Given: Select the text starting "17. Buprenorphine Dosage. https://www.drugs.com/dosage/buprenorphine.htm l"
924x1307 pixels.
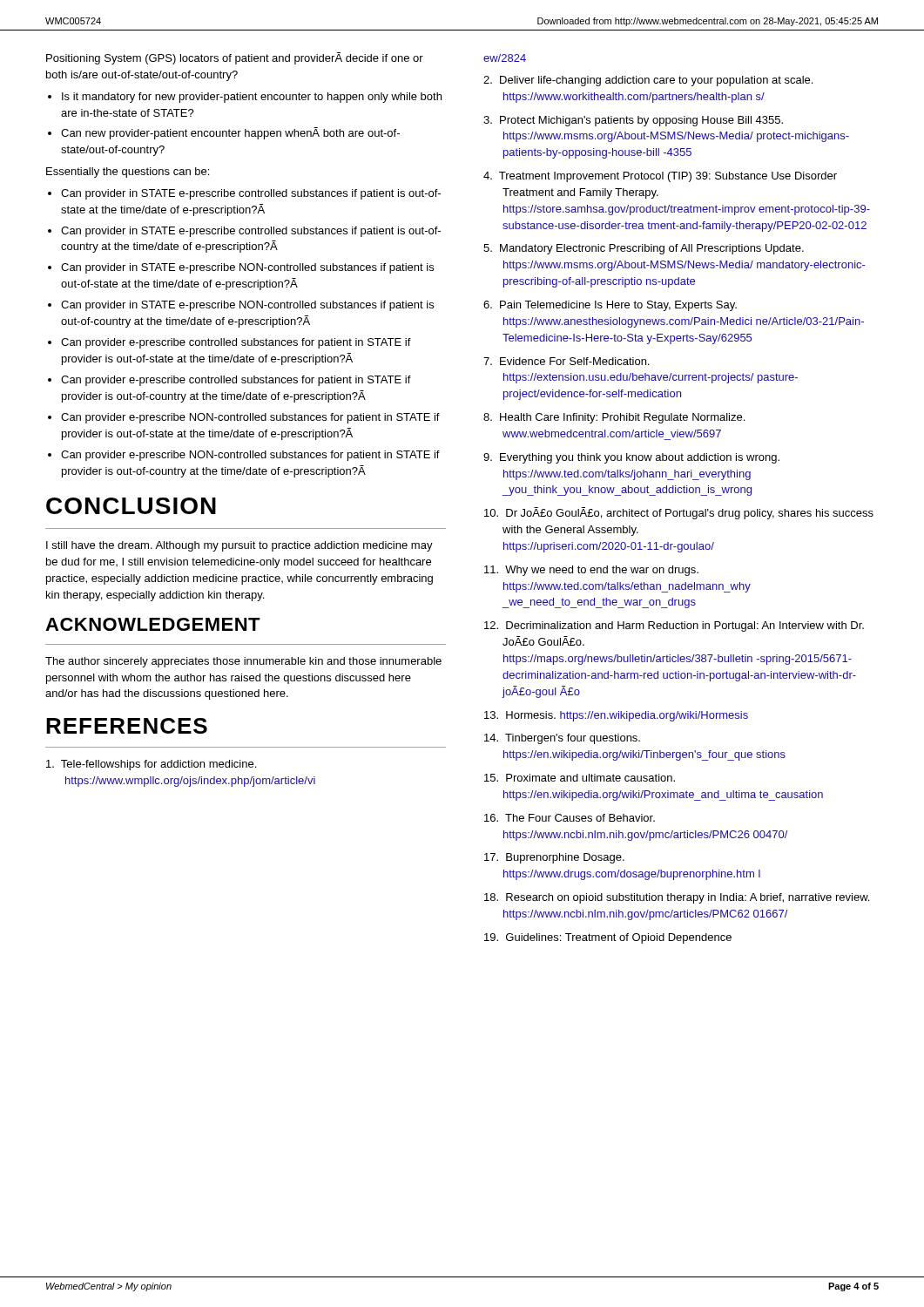Looking at the screenshot, I should coord(622,866).
